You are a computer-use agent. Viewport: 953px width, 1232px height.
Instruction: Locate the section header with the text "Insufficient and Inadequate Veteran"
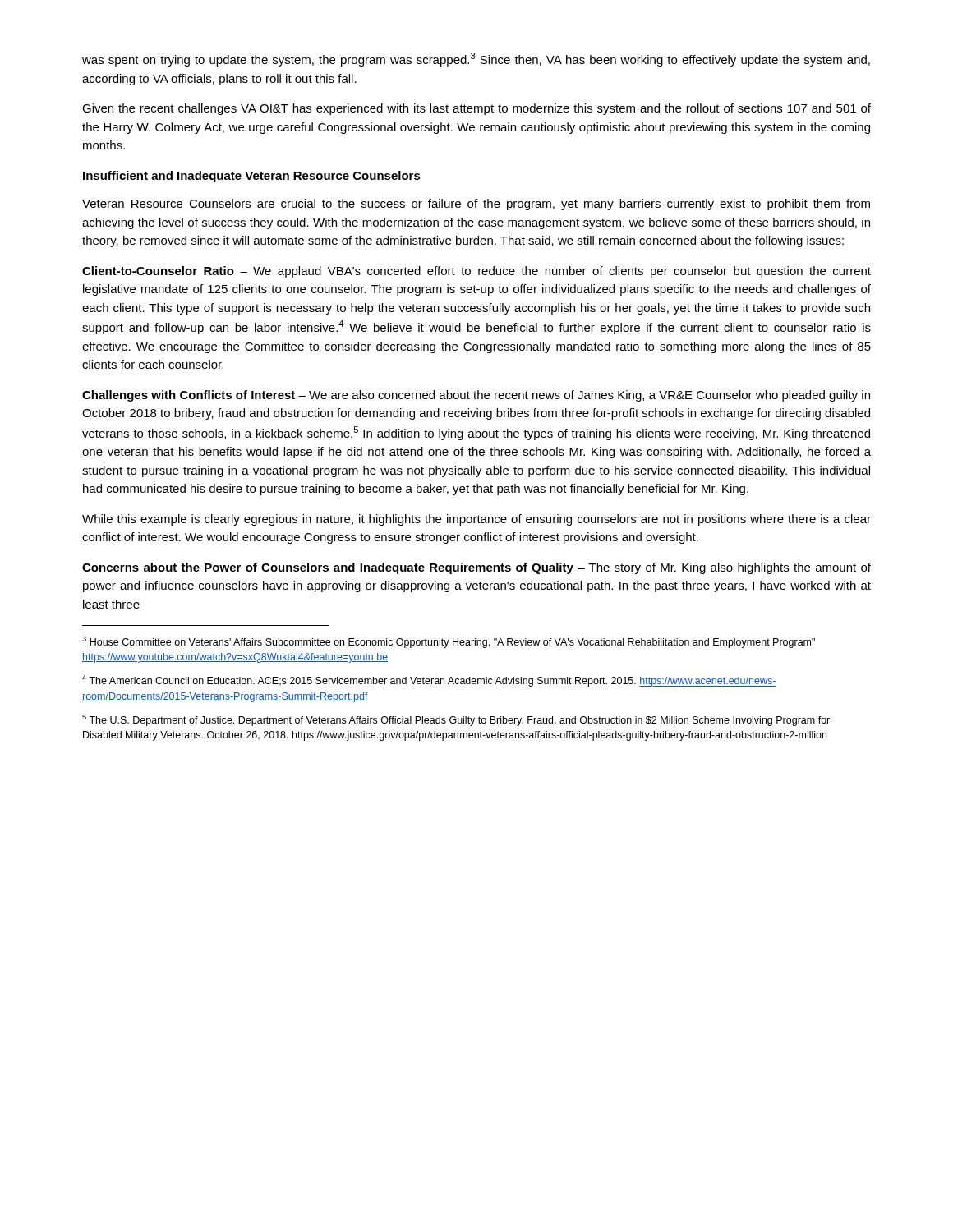[252, 177]
